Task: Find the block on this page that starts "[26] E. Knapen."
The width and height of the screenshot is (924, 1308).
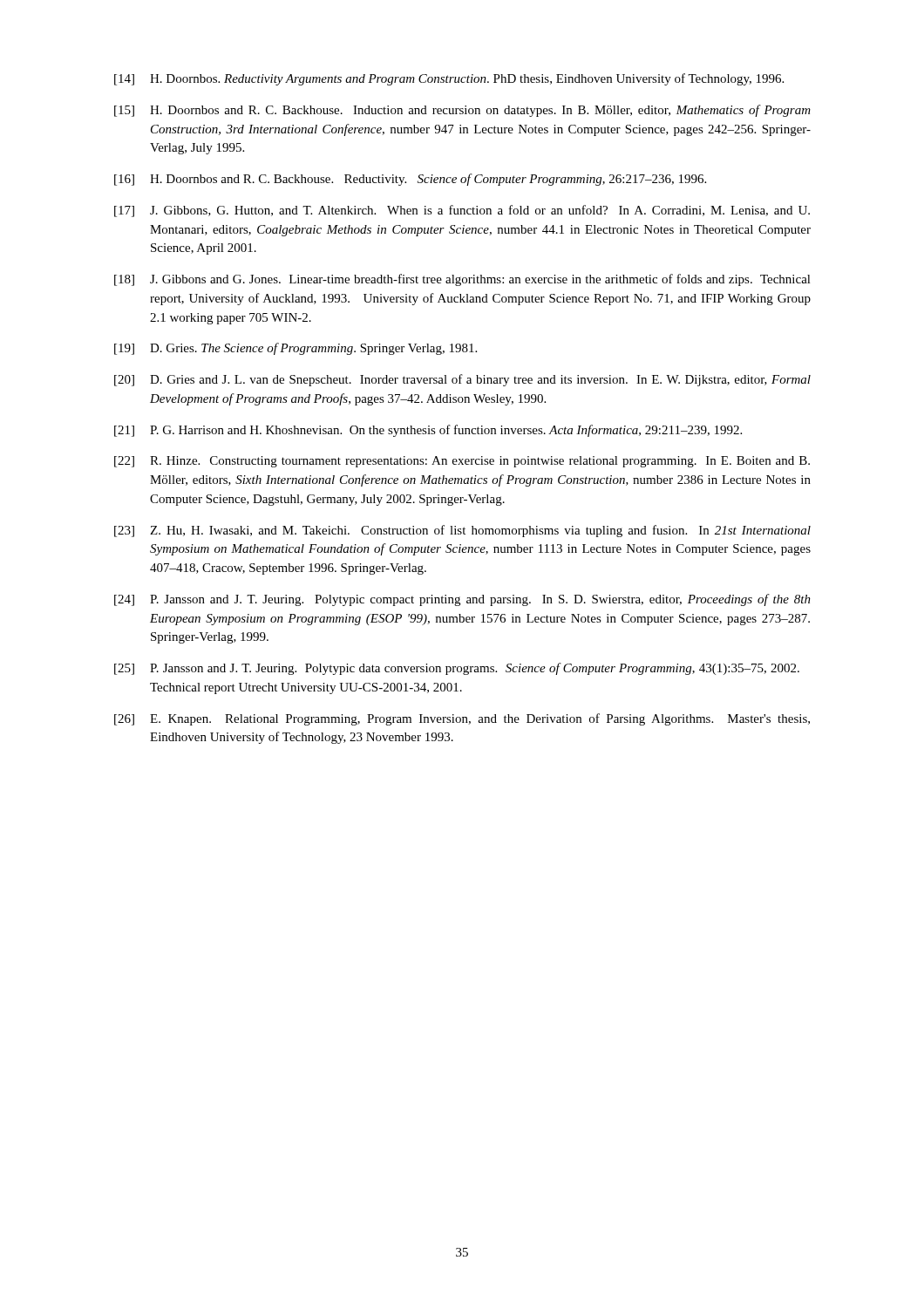Action: coord(462,728)
